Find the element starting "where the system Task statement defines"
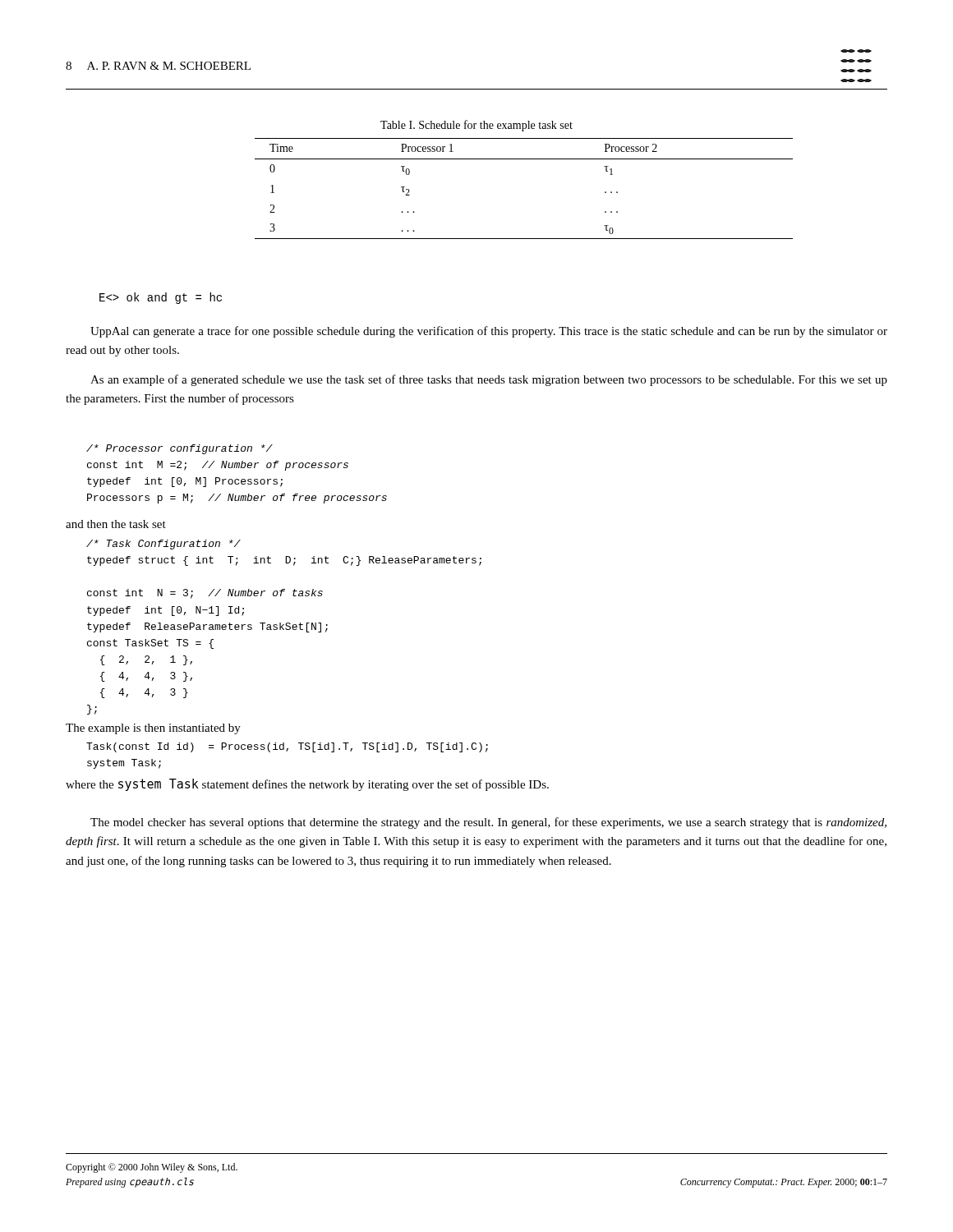Screen dimensions: 1232x953 pos(476,785)
